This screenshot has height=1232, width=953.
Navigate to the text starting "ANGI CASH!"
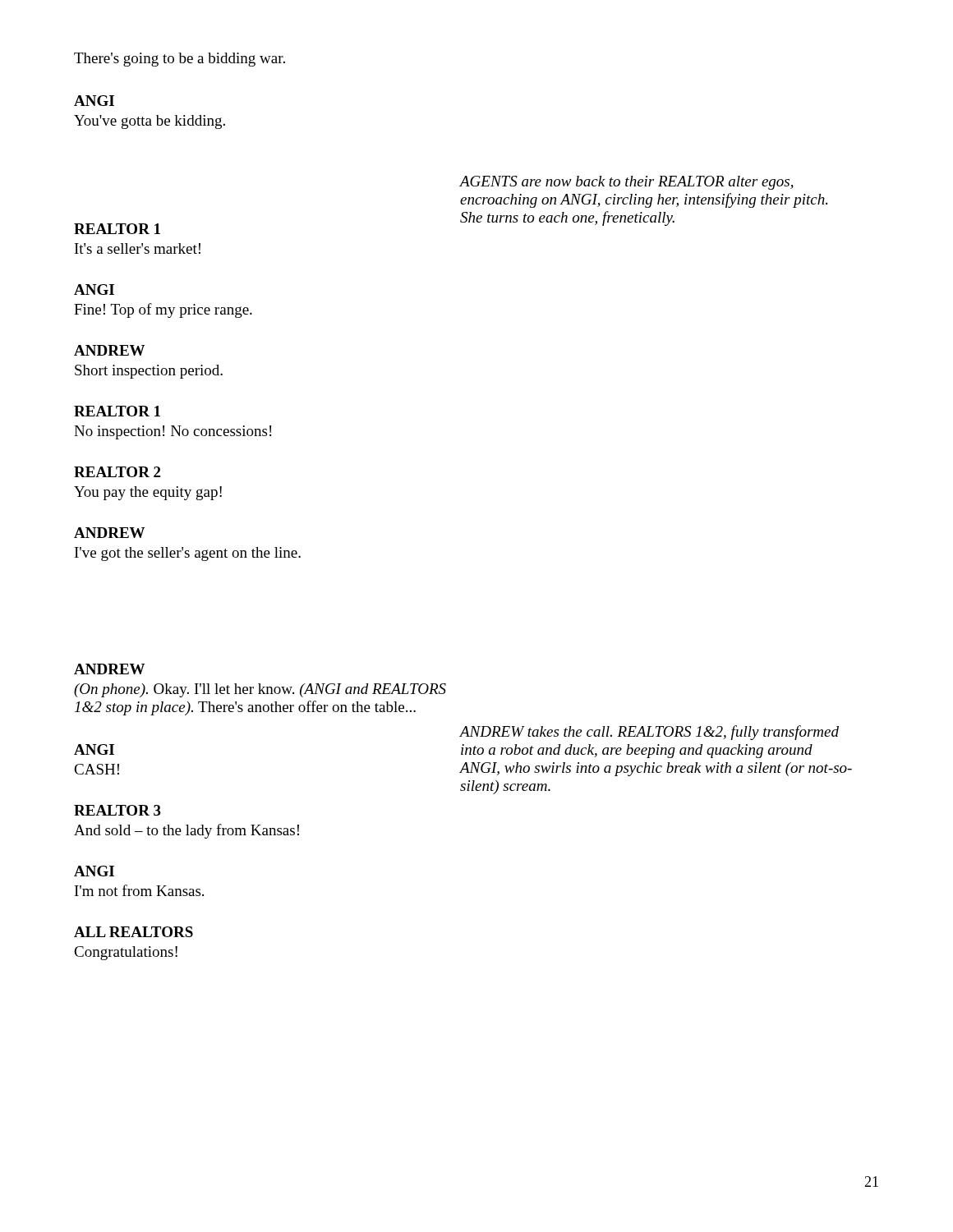(104, 750)
